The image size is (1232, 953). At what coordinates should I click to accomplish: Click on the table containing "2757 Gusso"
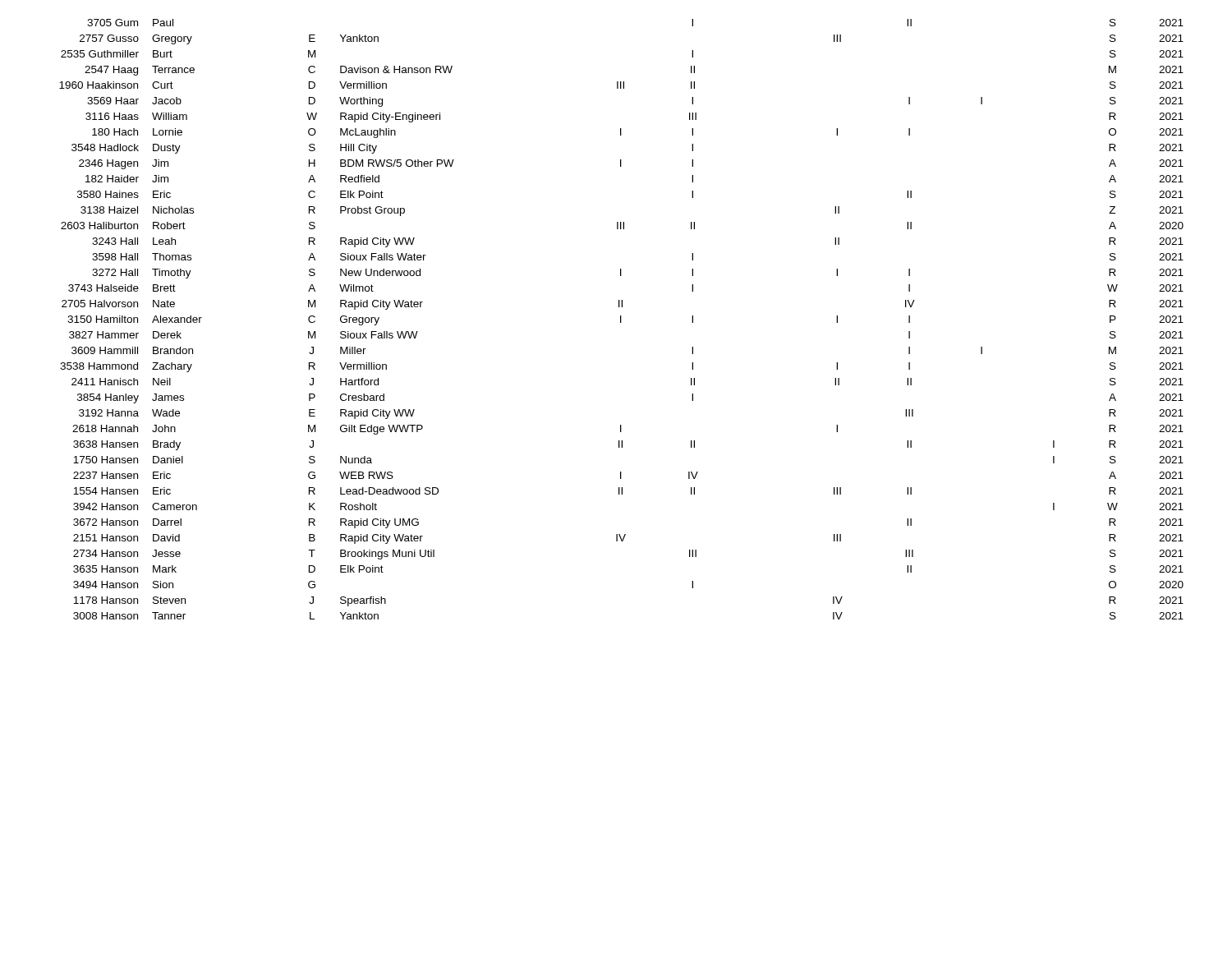[x=616, y=319]
